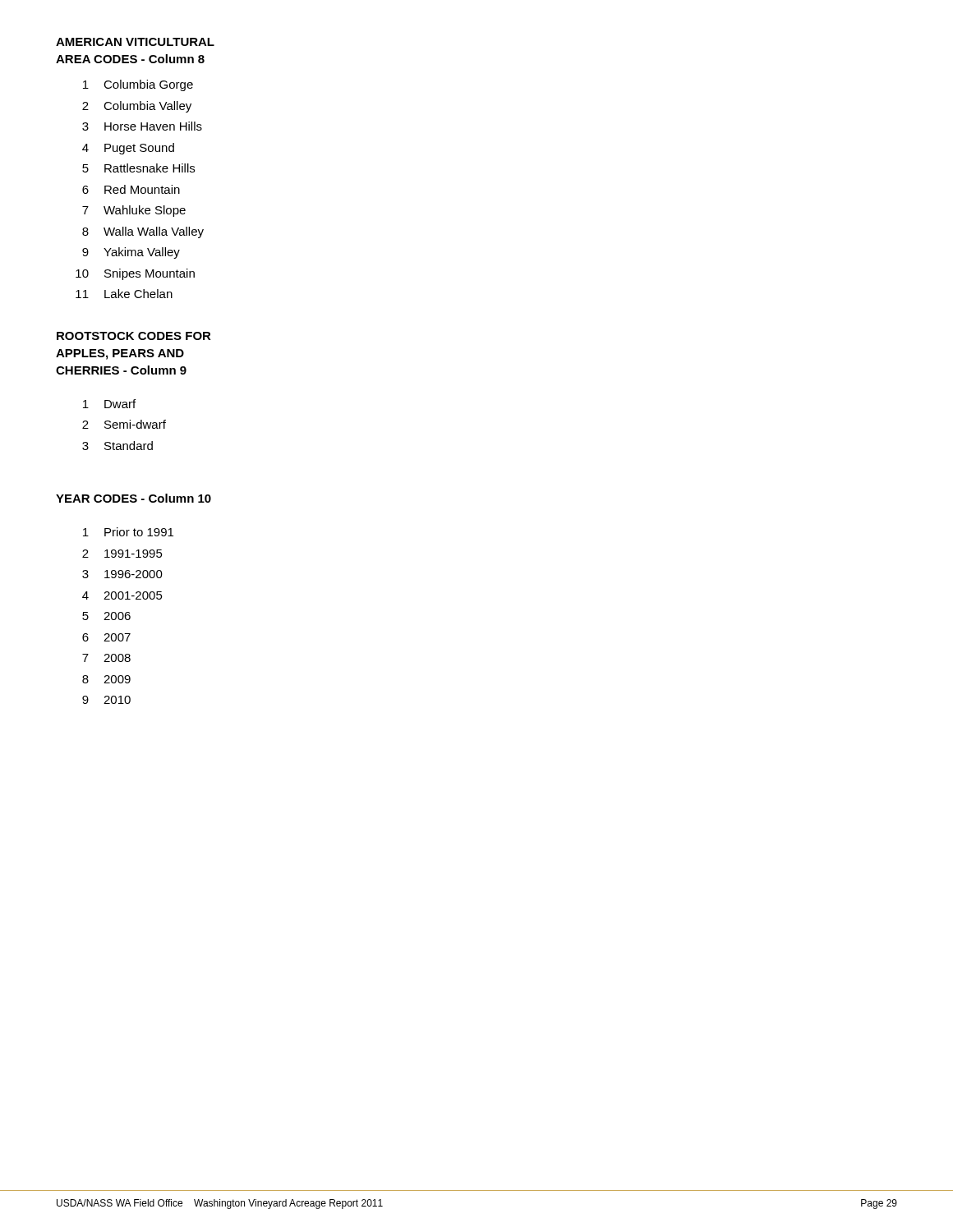
Task: Click on the list item with the text "2Columbia Valley"
Action: [137, 107]
